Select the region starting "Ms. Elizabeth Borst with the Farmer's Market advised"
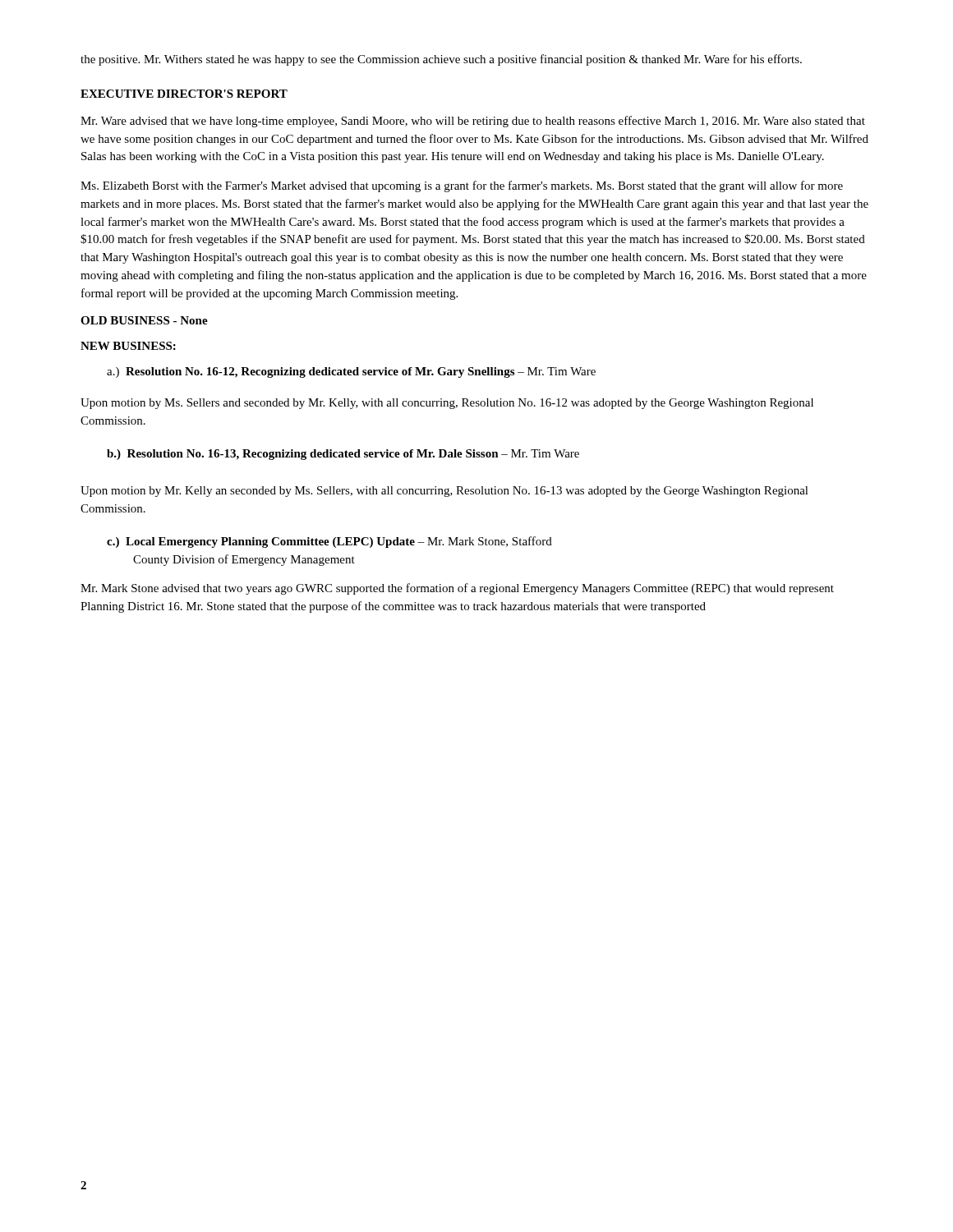This screenshot has height=1232, width=953. coord(474,239)
